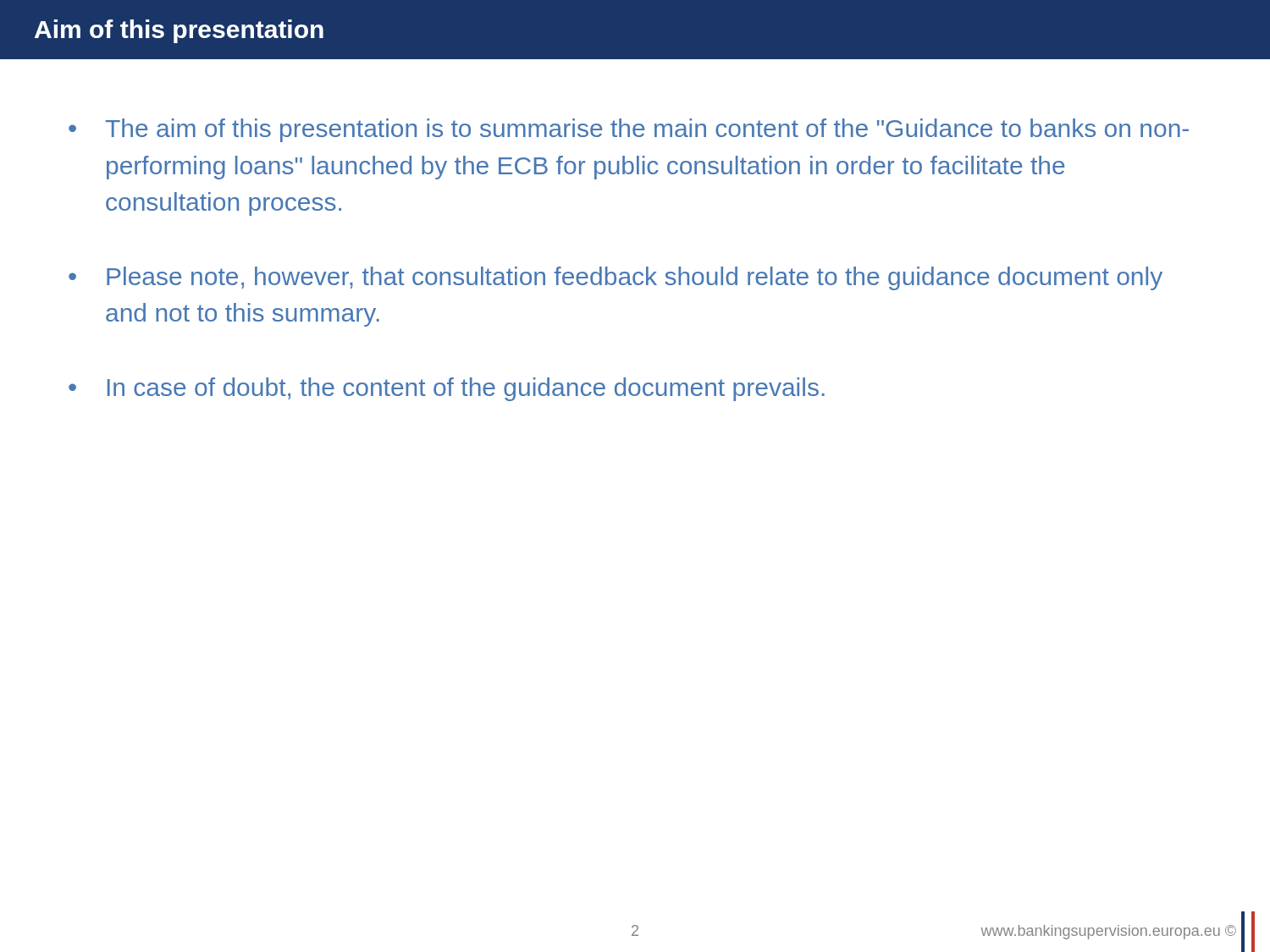Image resolution: width=1270 pixels, height=952 pixels.
Task: Select the region starting "• The aim of this presentation is to"
Action: (x=635, y=165)
